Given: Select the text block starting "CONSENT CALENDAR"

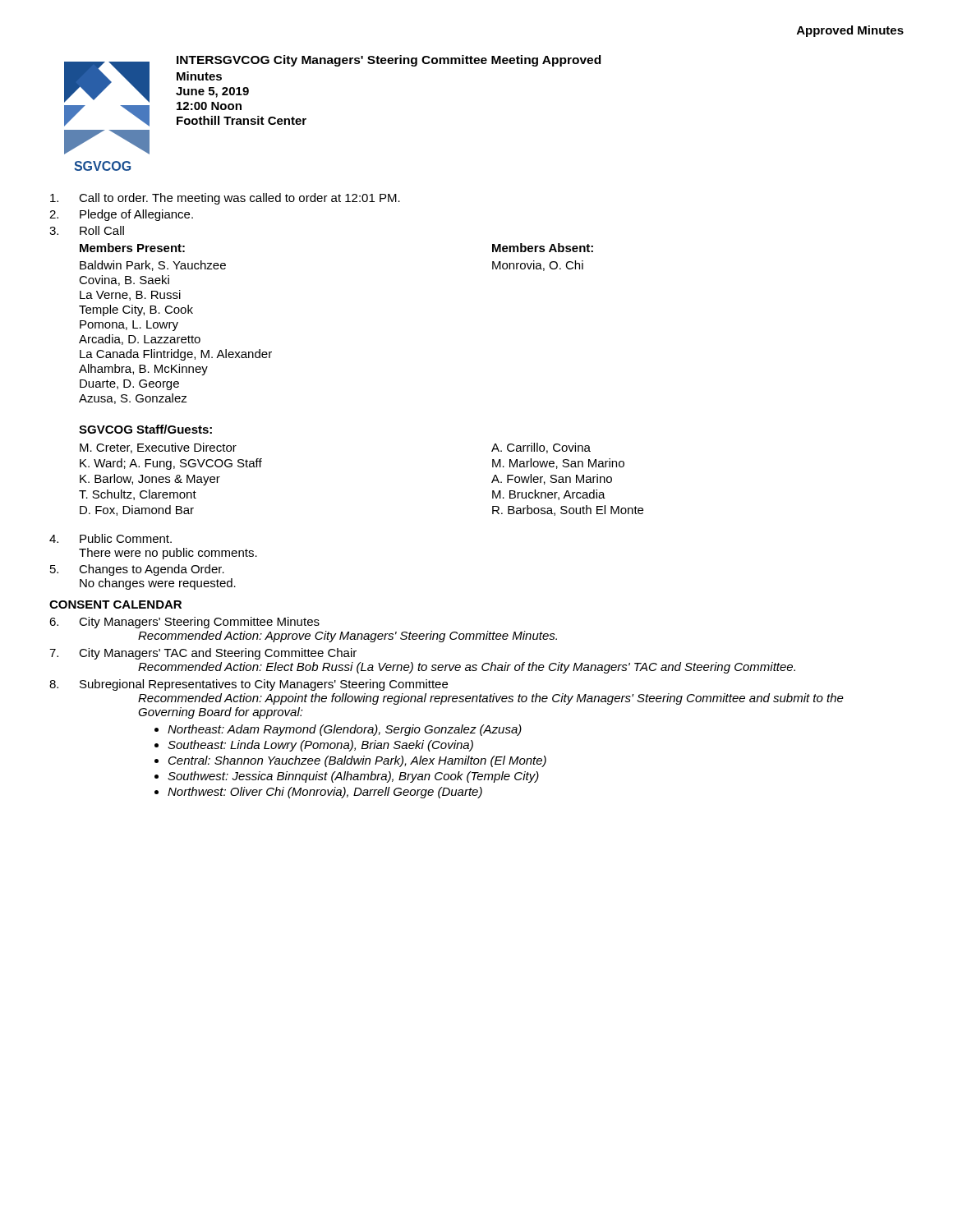Looking at the screenshot, I should [x=116, y=604].
